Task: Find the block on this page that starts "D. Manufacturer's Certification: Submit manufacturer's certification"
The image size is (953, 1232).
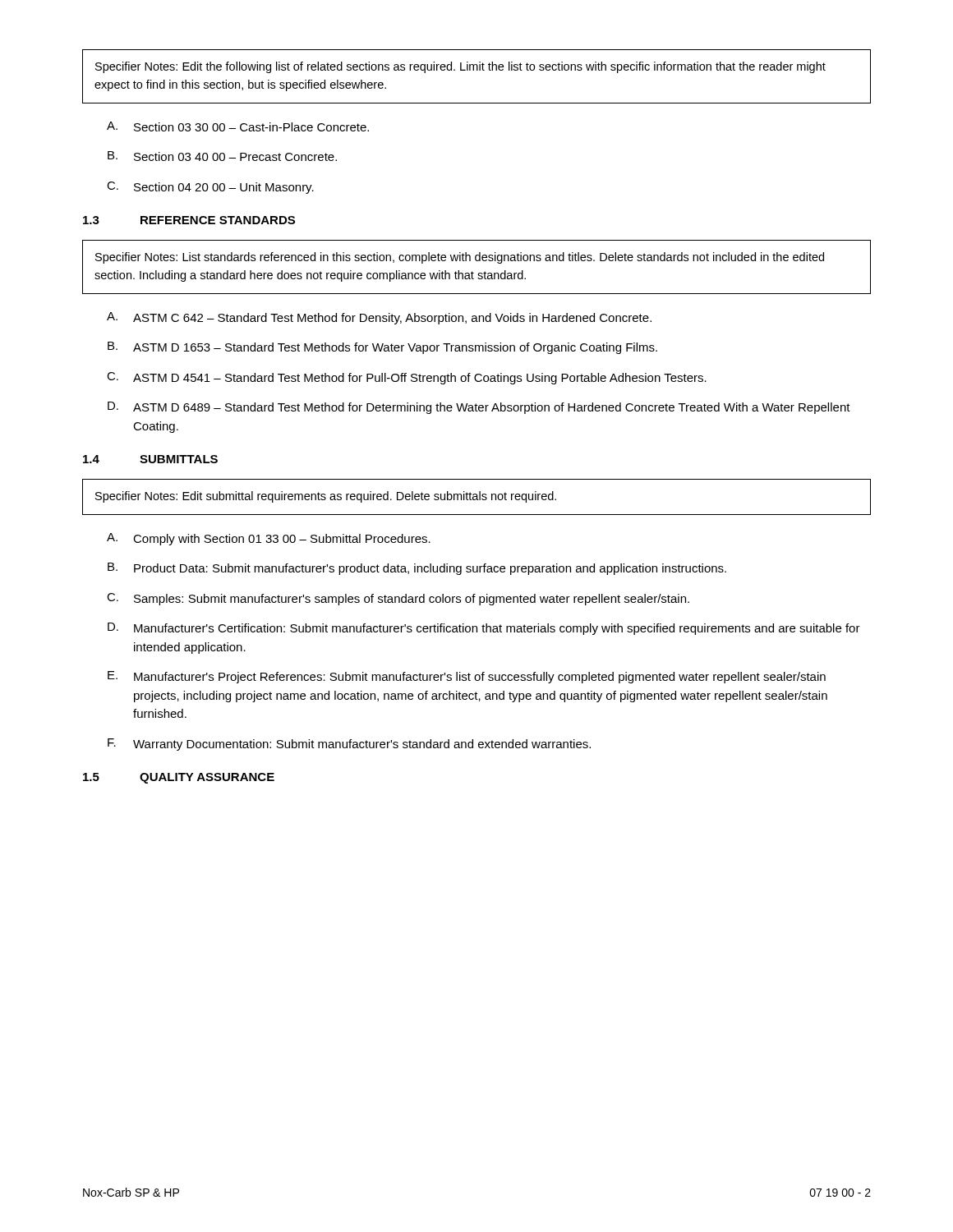Action: 489,638
